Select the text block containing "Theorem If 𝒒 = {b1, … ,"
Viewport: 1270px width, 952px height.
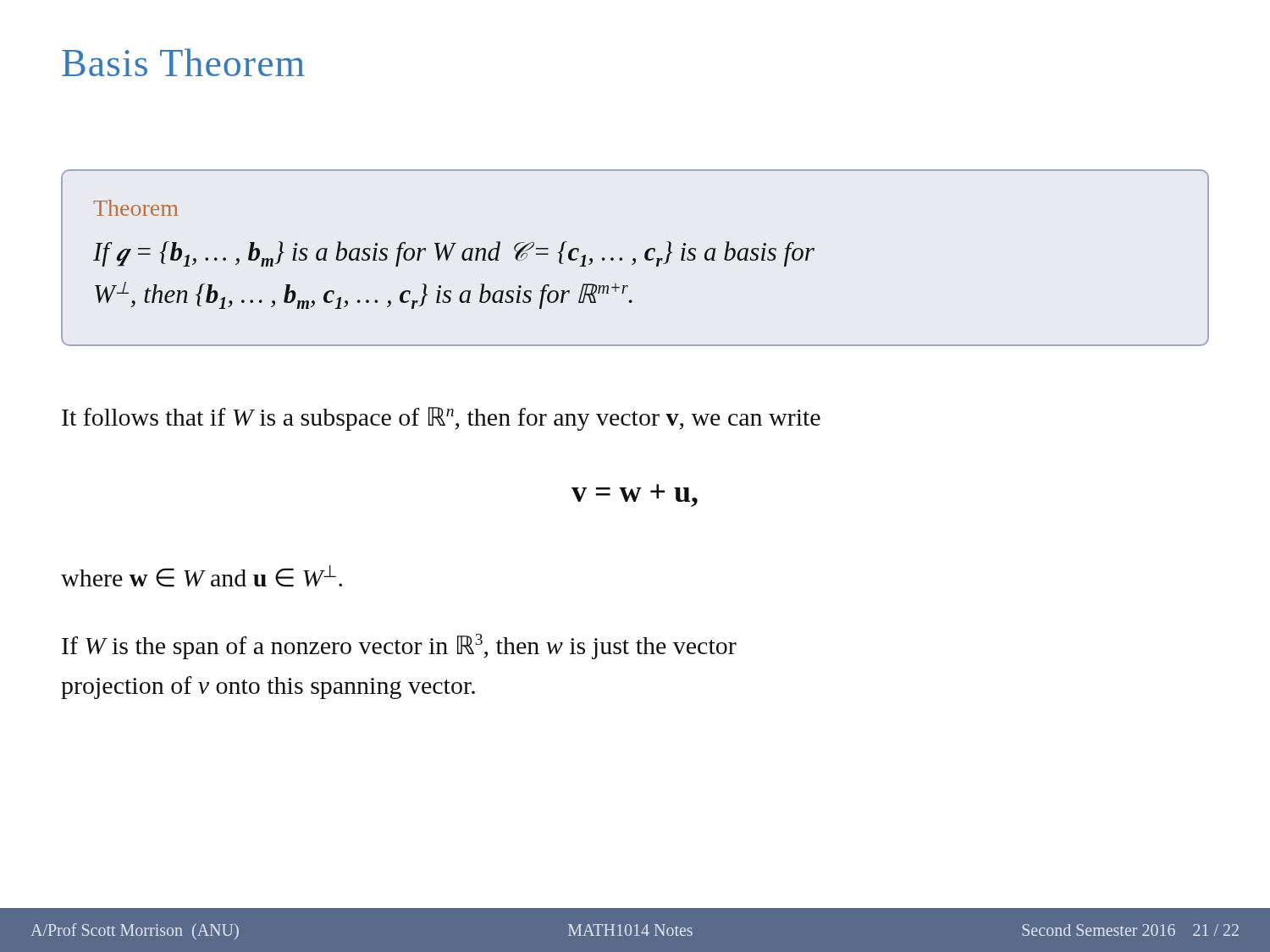(635, 256)
